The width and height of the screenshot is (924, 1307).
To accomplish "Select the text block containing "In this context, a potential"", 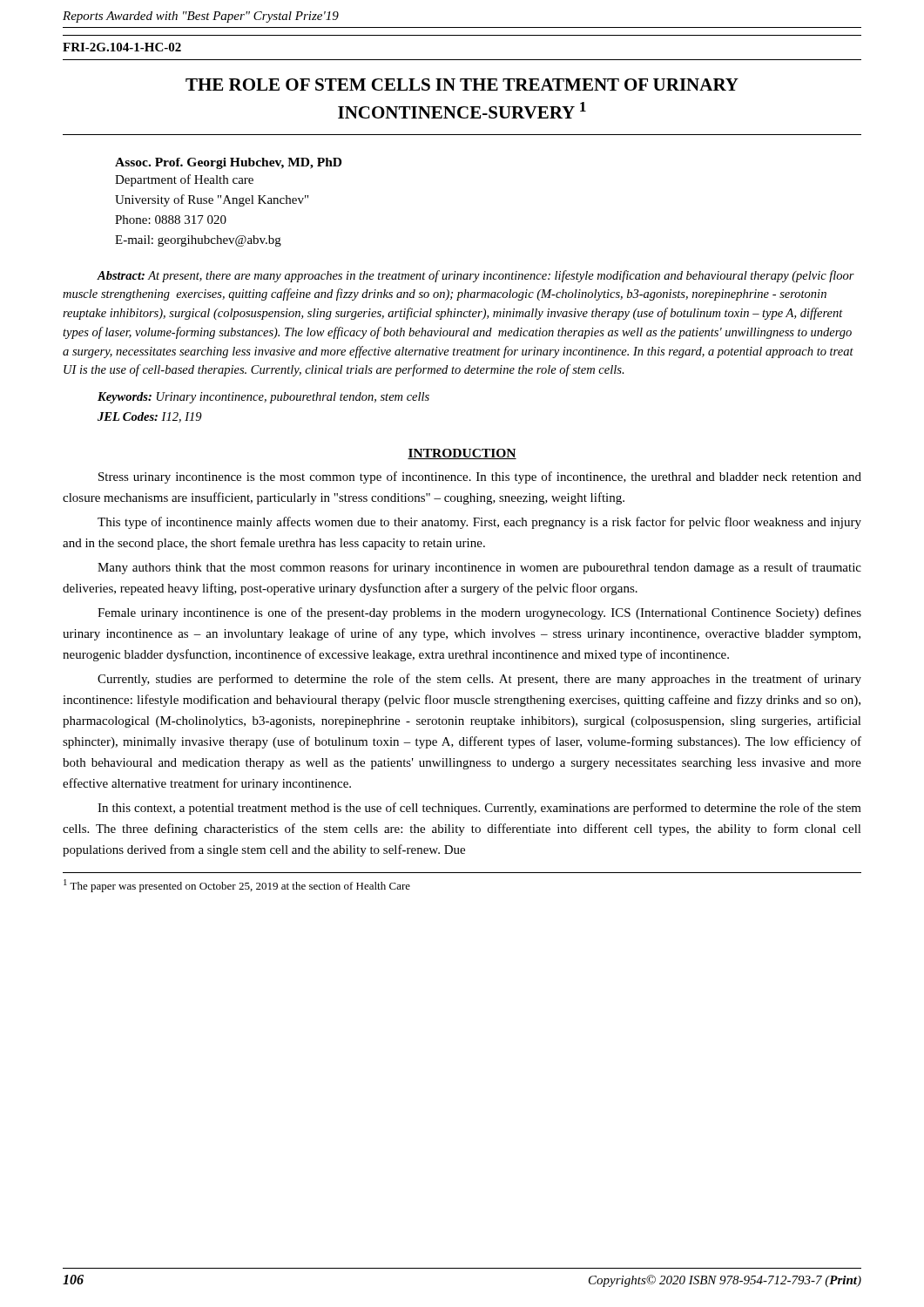I will pyautogui.click(x=462, y=828).
